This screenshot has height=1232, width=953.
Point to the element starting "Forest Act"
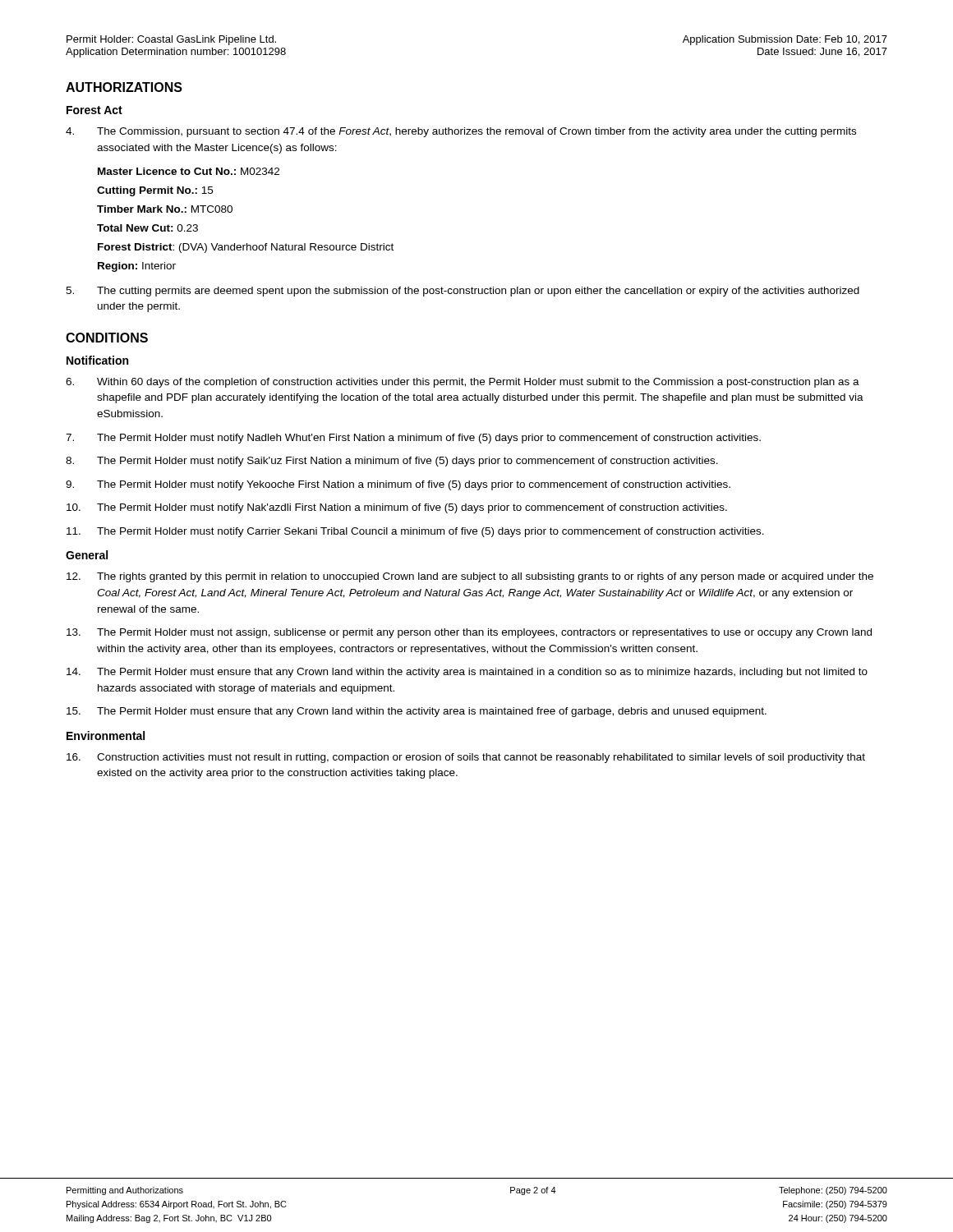pyautogui.click(x=94, y=110)
